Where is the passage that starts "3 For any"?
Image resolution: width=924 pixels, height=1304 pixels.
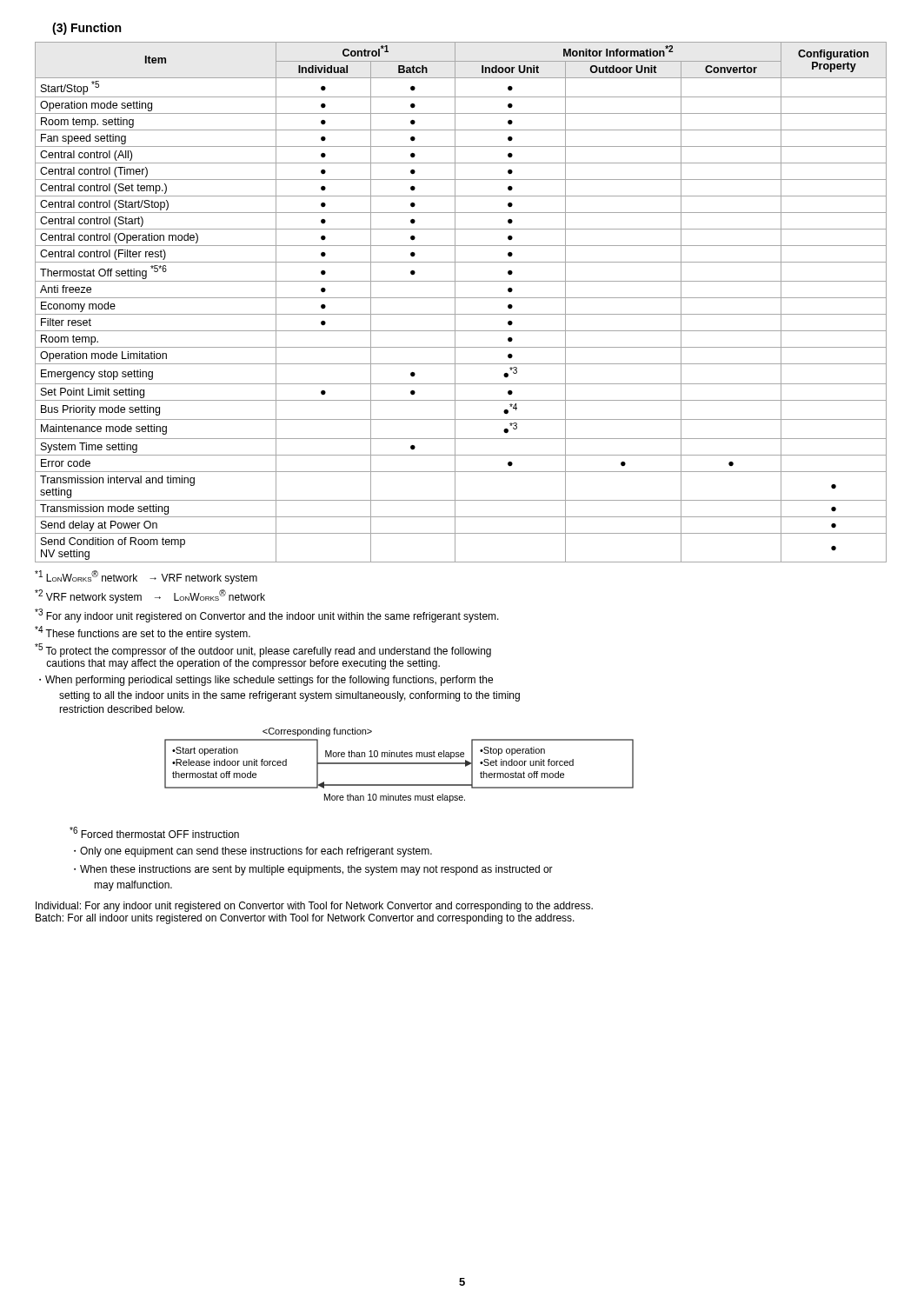pos(267,615)
